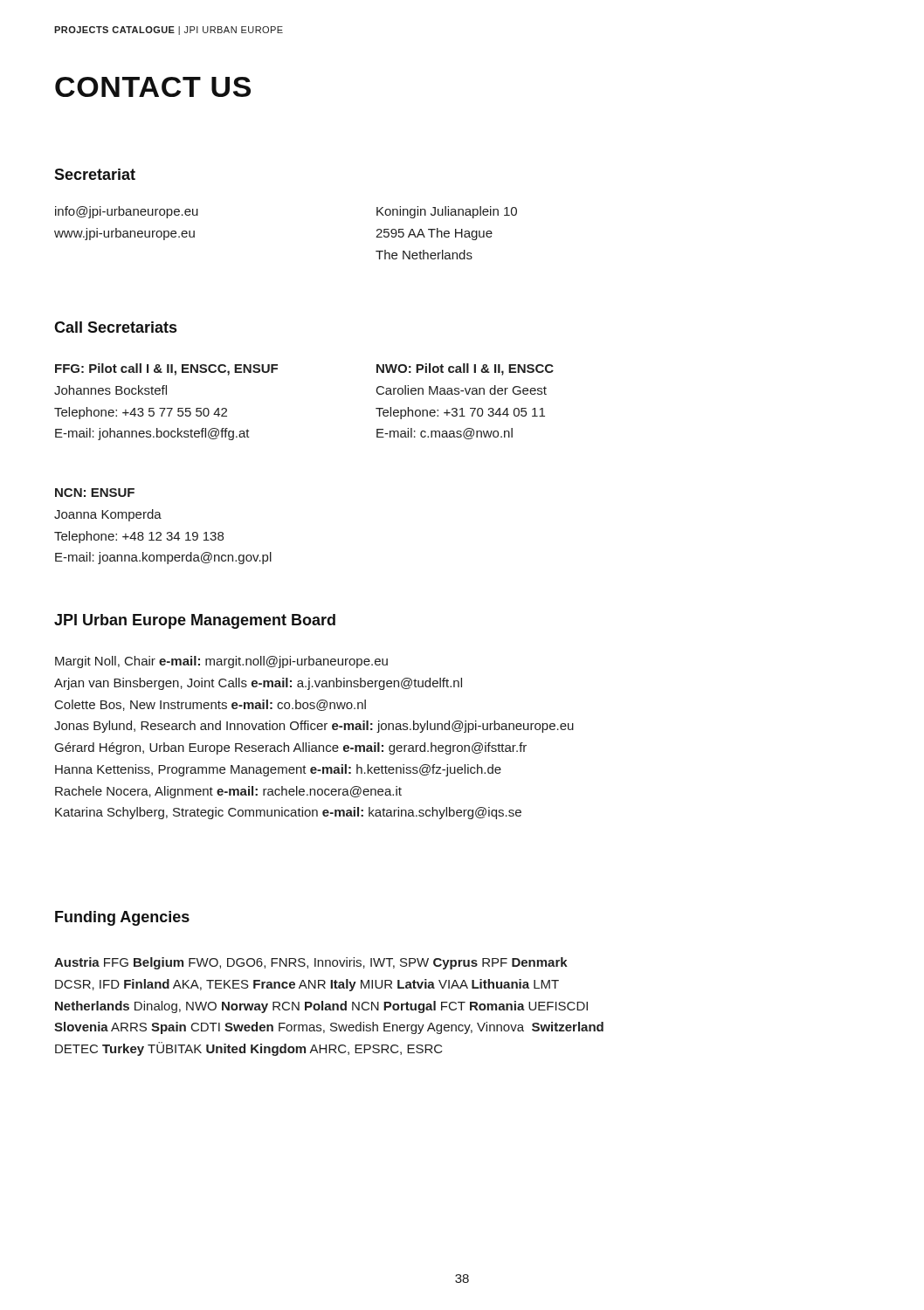
Task: Point to "JPI Urban Europe Management Board"
Action: [x=195, y=620]
